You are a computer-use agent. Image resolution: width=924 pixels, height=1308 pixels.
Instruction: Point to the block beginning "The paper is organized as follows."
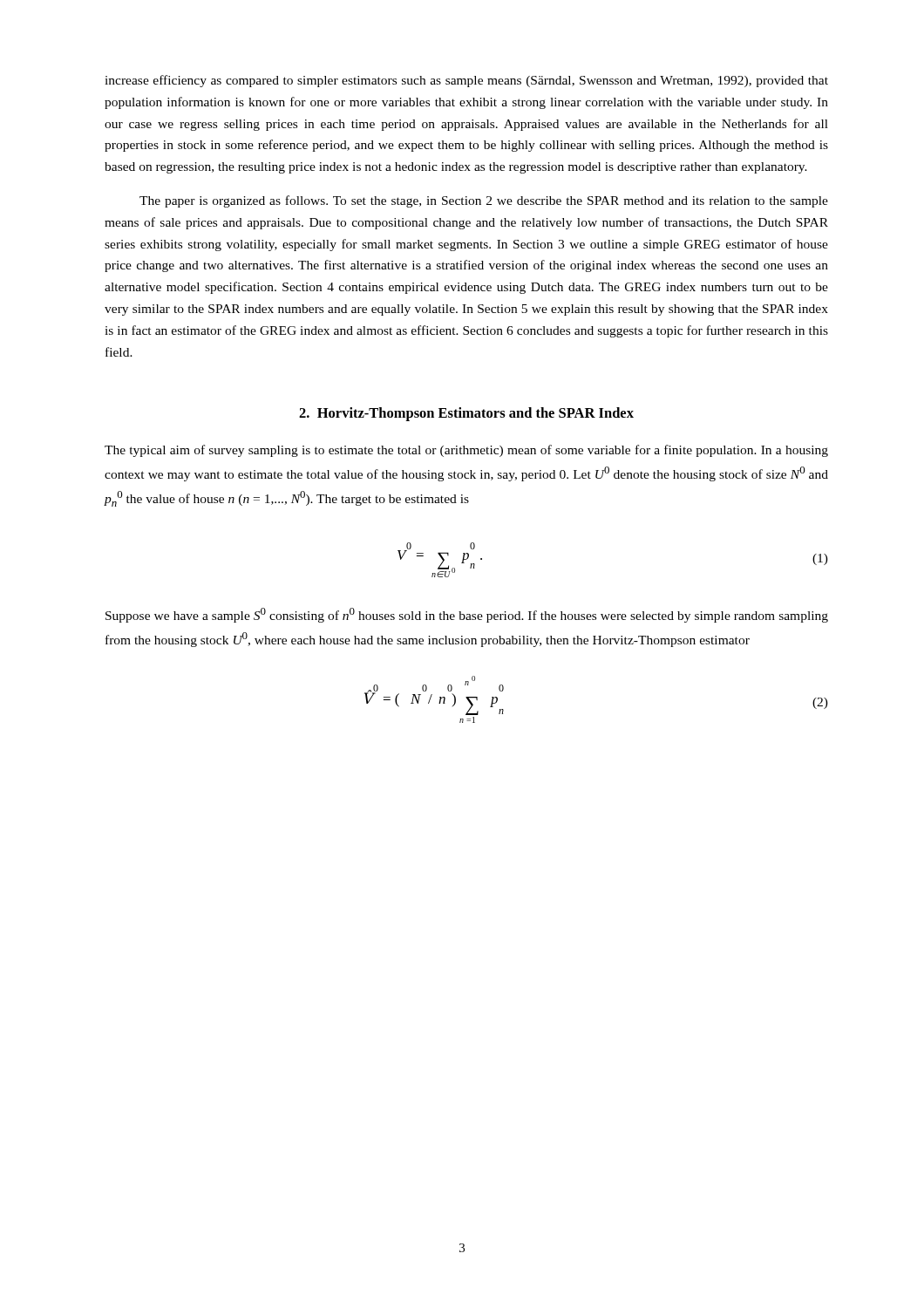tap(466, 276)
